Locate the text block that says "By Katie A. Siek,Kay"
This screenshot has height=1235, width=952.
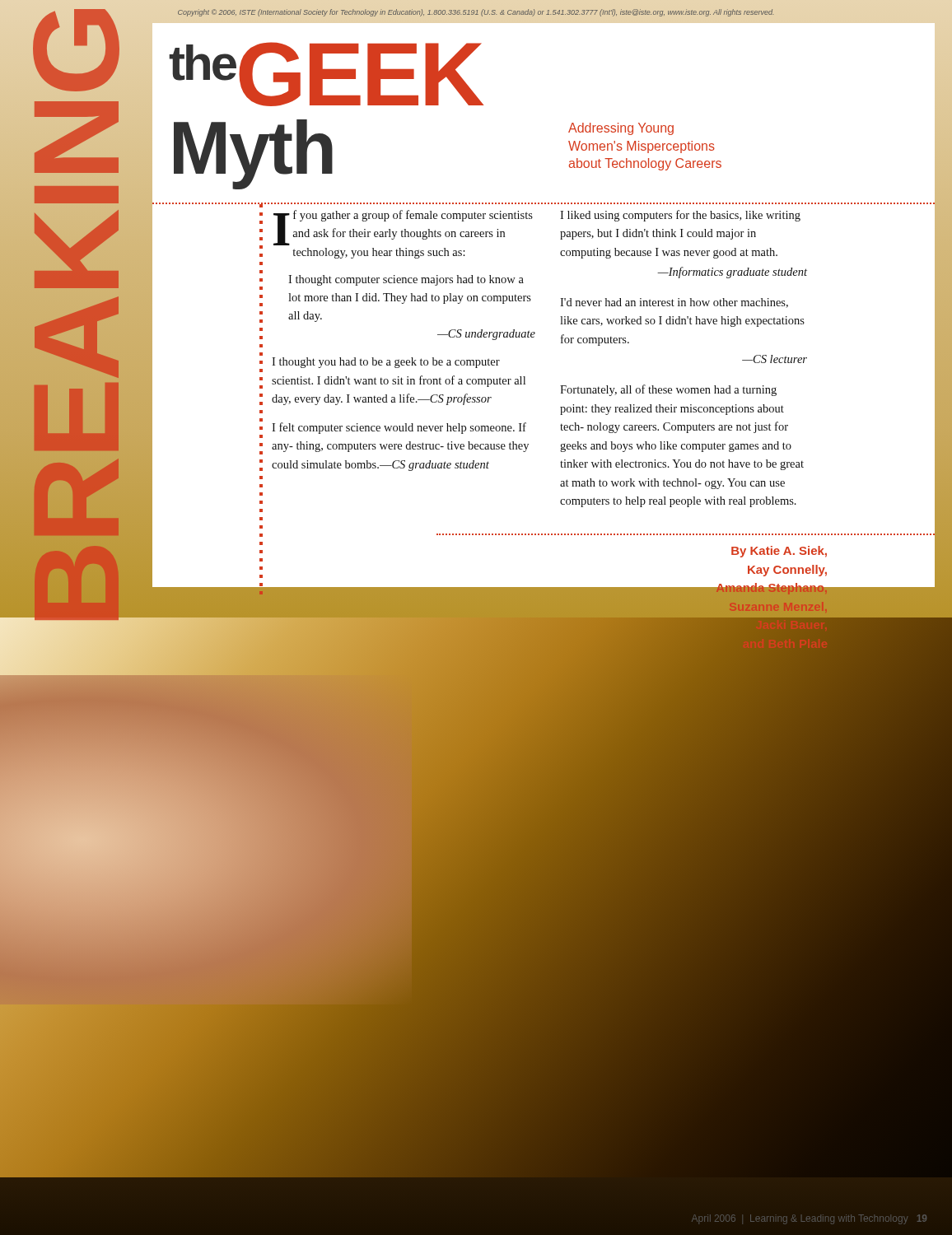click(x=772, y=597)
